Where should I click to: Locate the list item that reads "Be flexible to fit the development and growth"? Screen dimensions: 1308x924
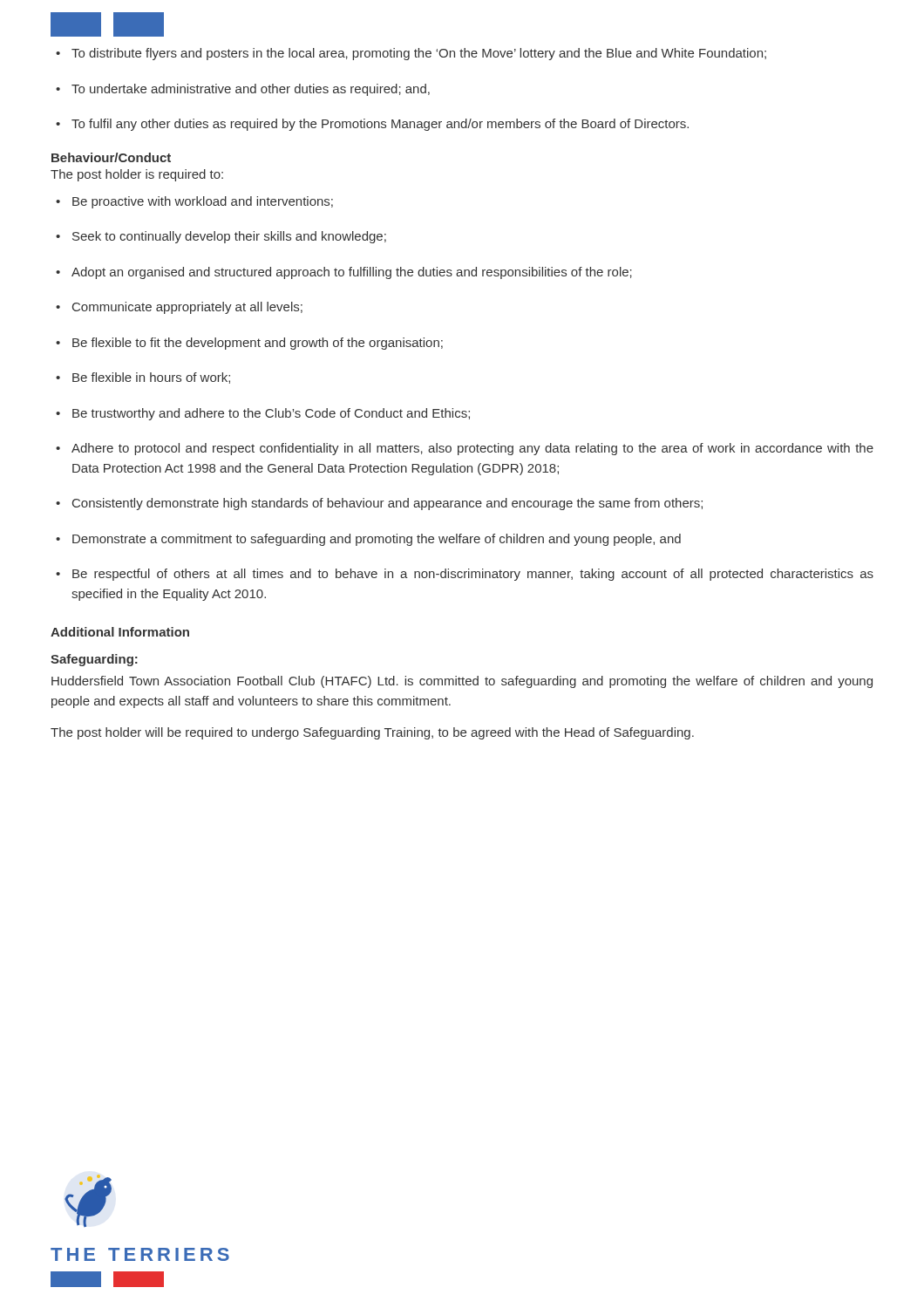[x=249, y=344]
